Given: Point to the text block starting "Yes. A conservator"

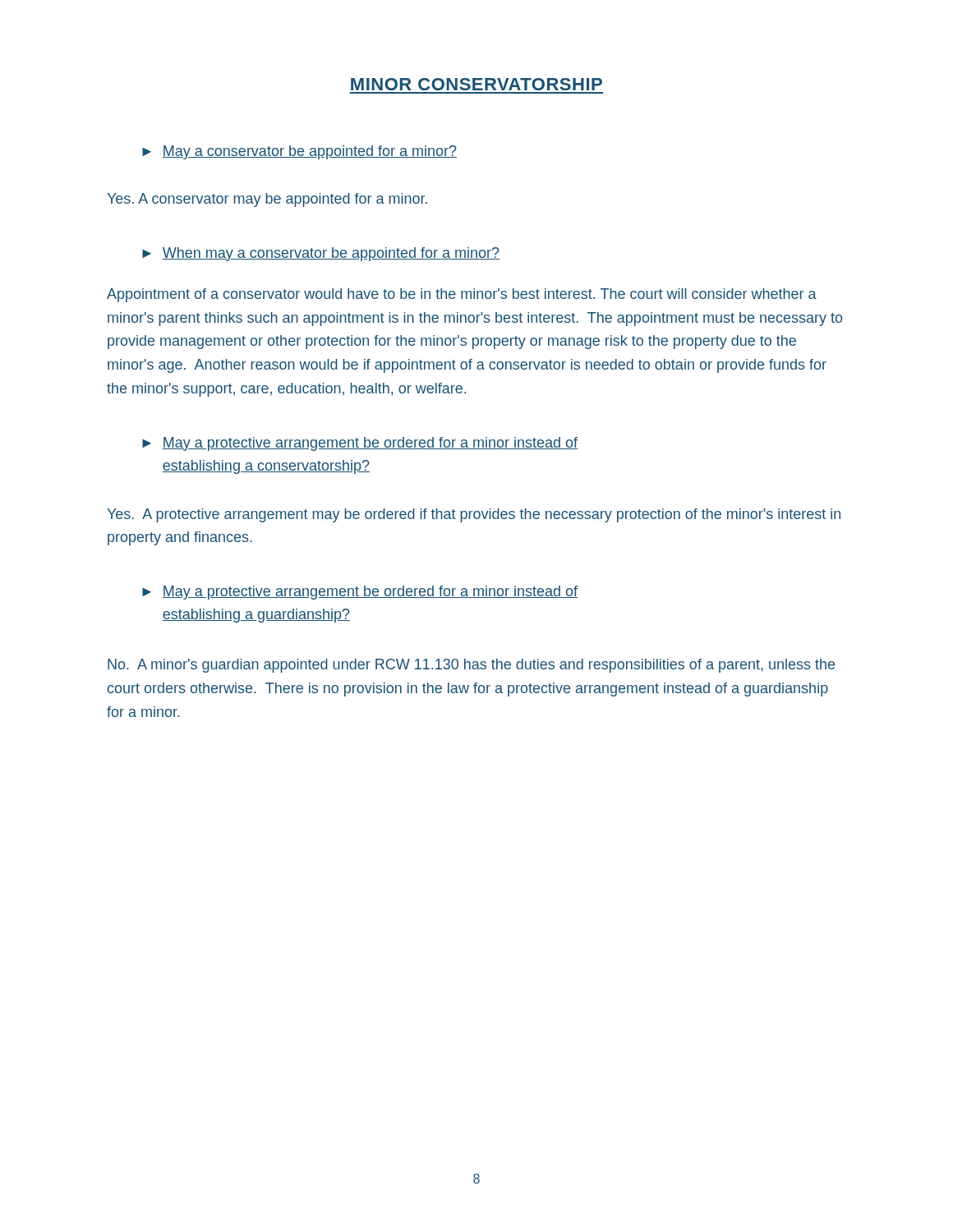Looking at the screenshot, I should coord(268,199).
